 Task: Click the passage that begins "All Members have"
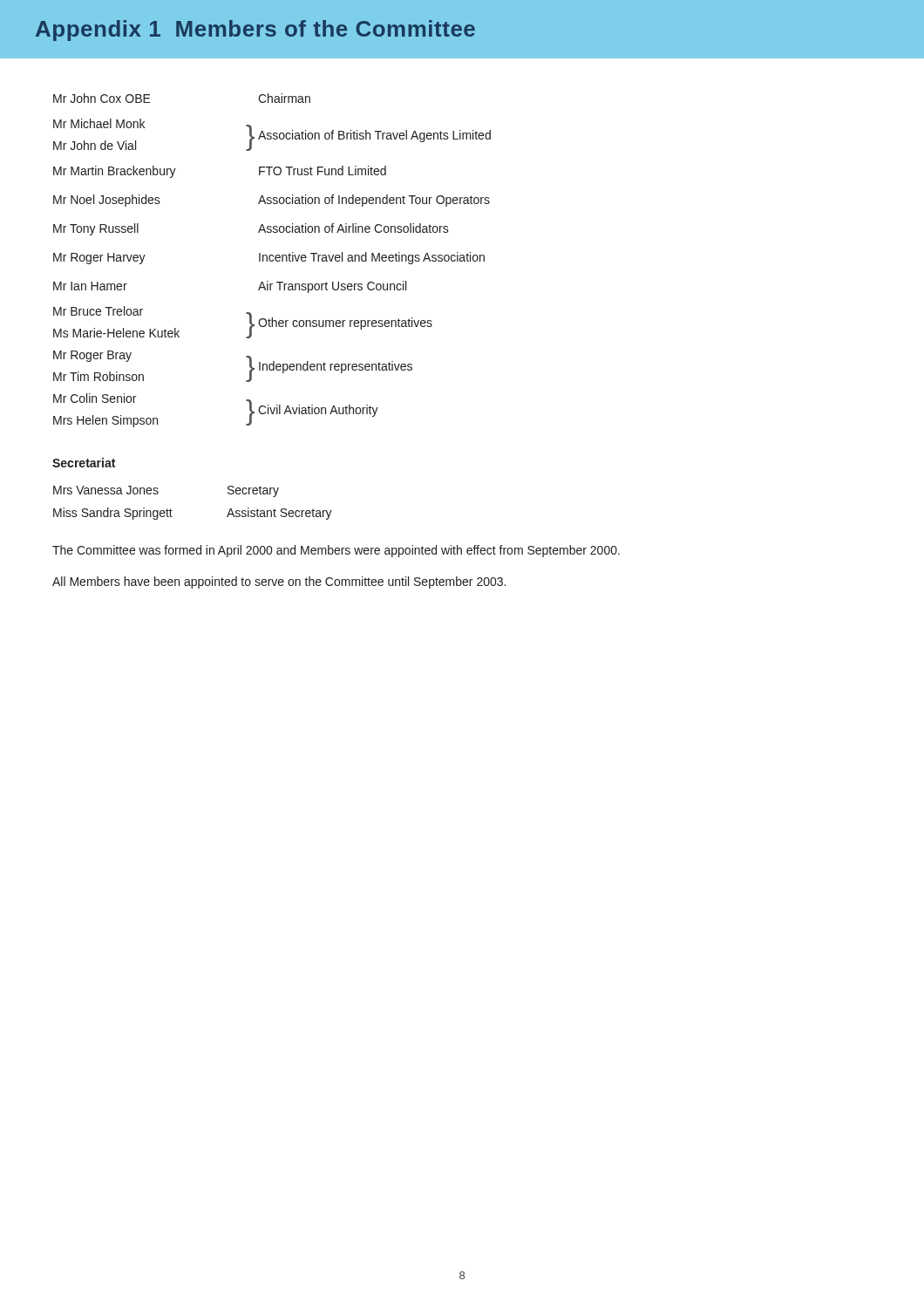point(280,582)
